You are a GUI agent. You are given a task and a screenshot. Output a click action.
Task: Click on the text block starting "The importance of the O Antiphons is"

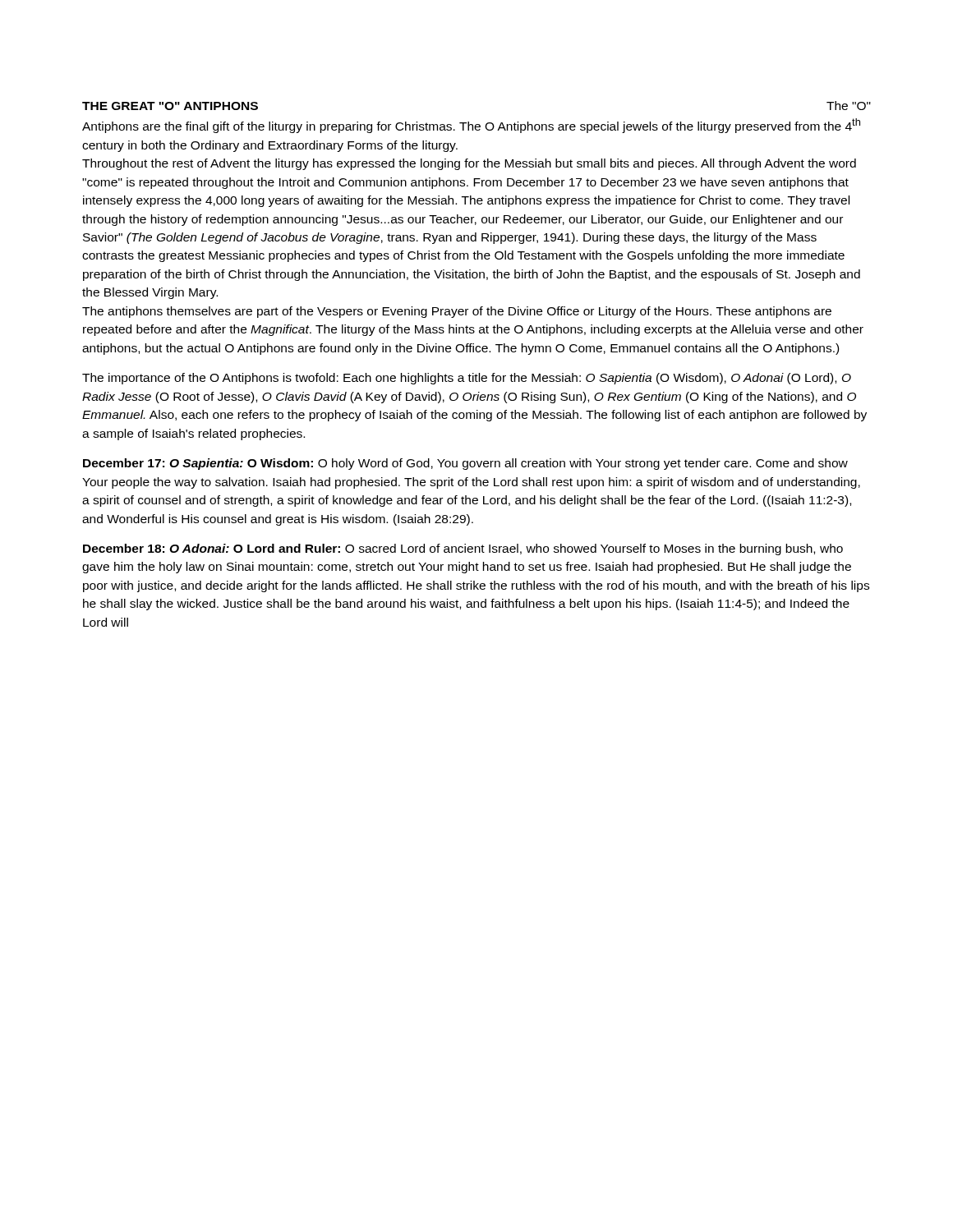click(x=475, y=405)
